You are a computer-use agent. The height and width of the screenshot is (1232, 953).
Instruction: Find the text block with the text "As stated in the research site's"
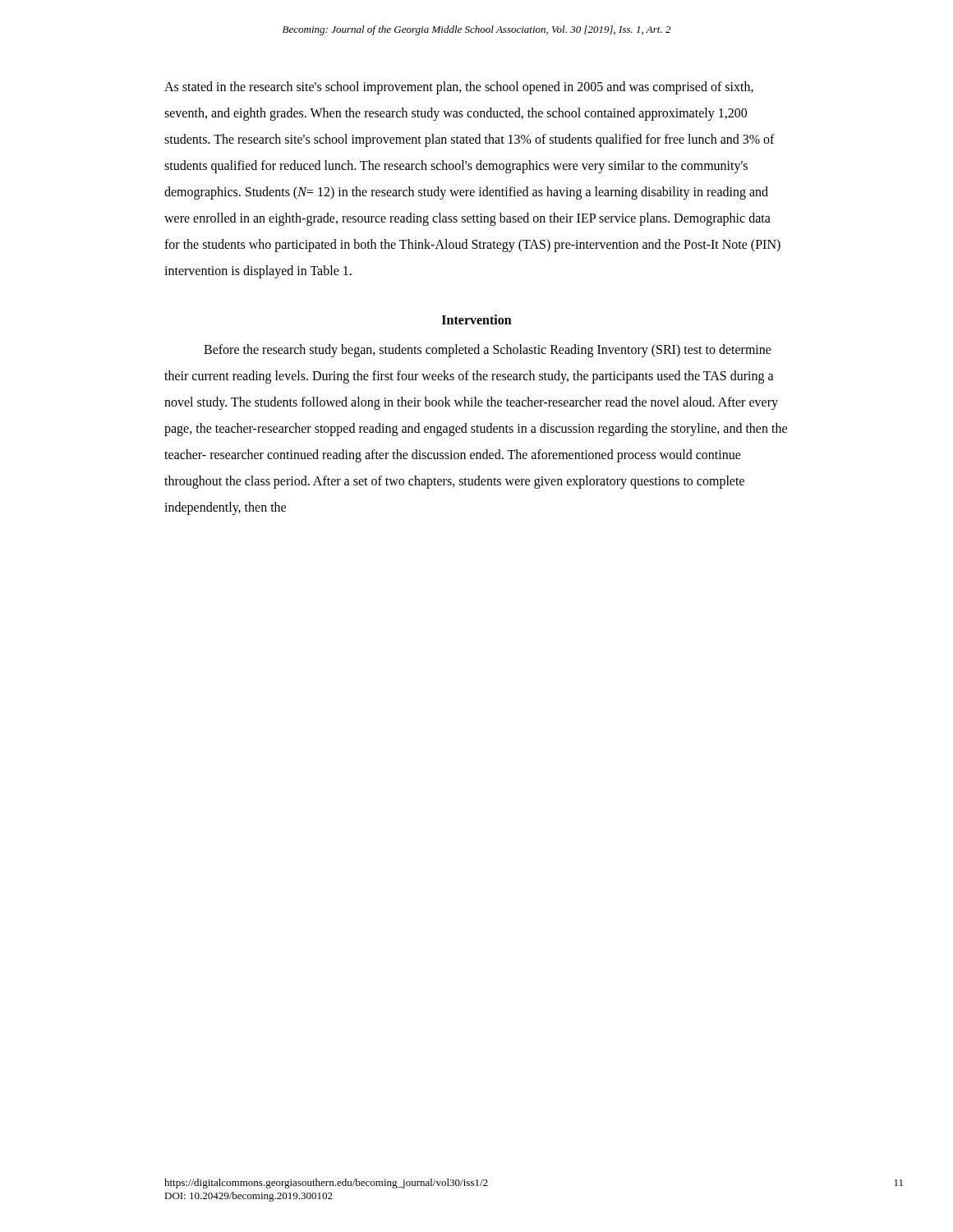[459, 88]
